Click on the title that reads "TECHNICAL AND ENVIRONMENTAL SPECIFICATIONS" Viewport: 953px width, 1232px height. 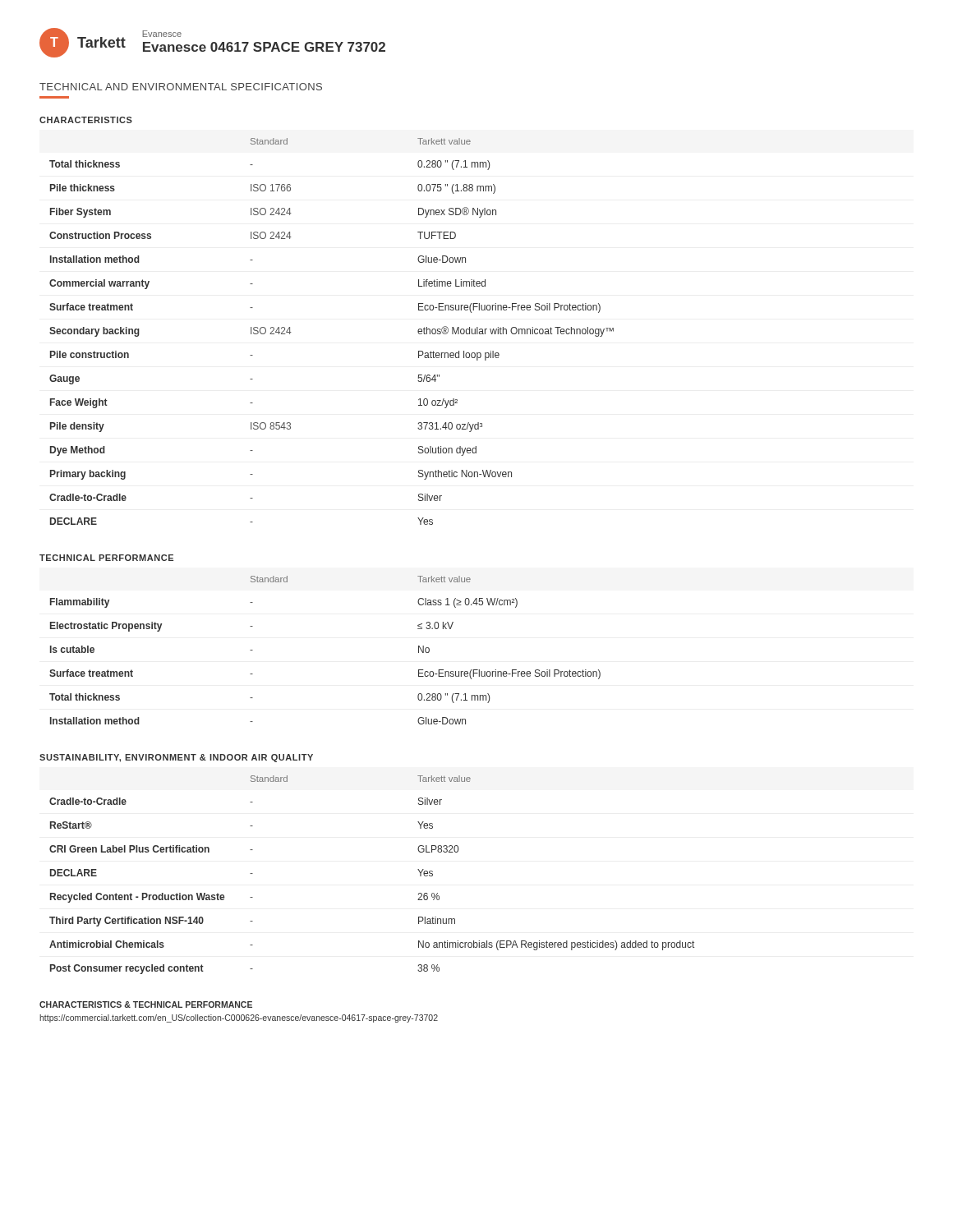point(181,87)
